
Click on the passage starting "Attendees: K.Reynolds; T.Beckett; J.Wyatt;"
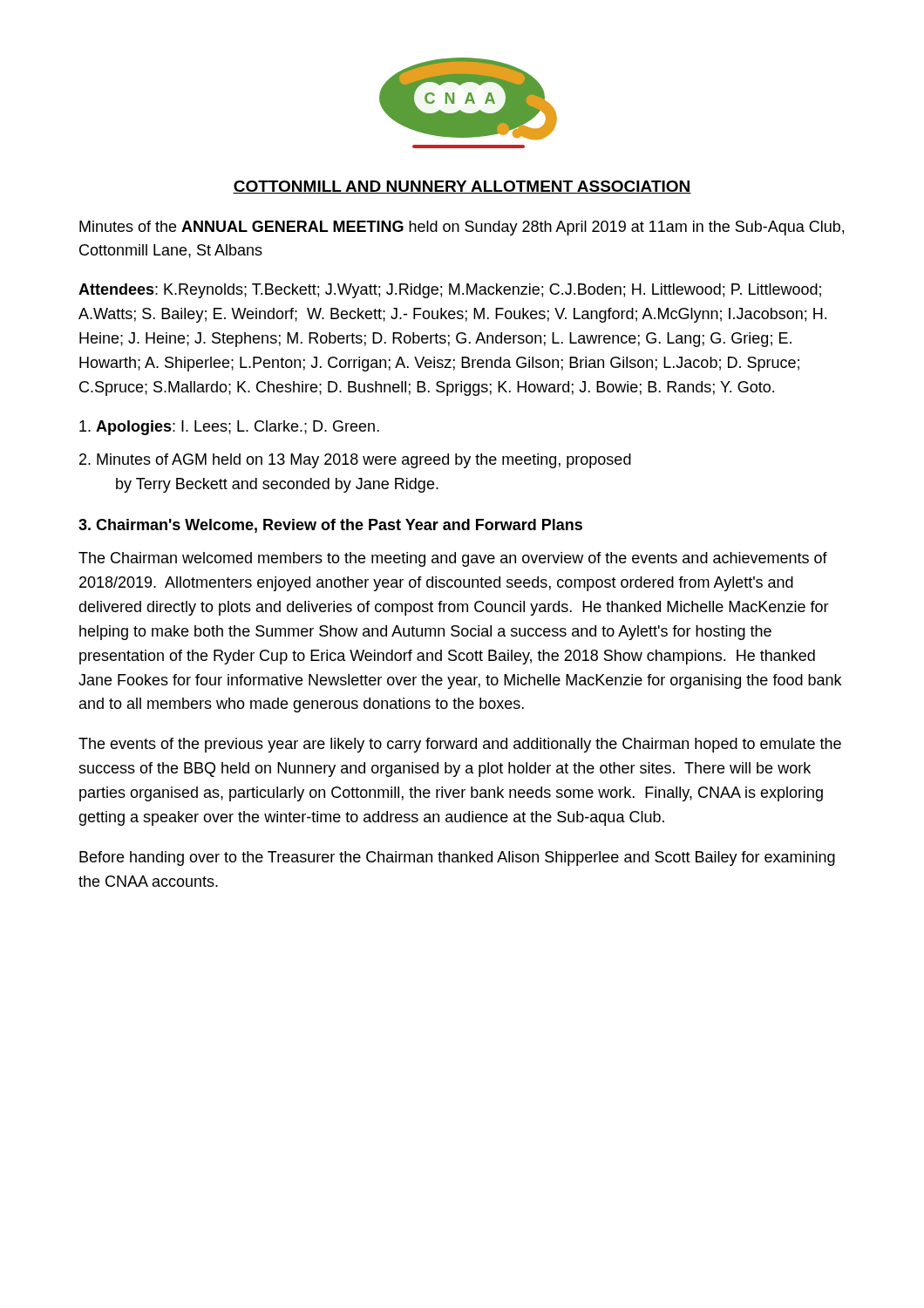point(453,338)
